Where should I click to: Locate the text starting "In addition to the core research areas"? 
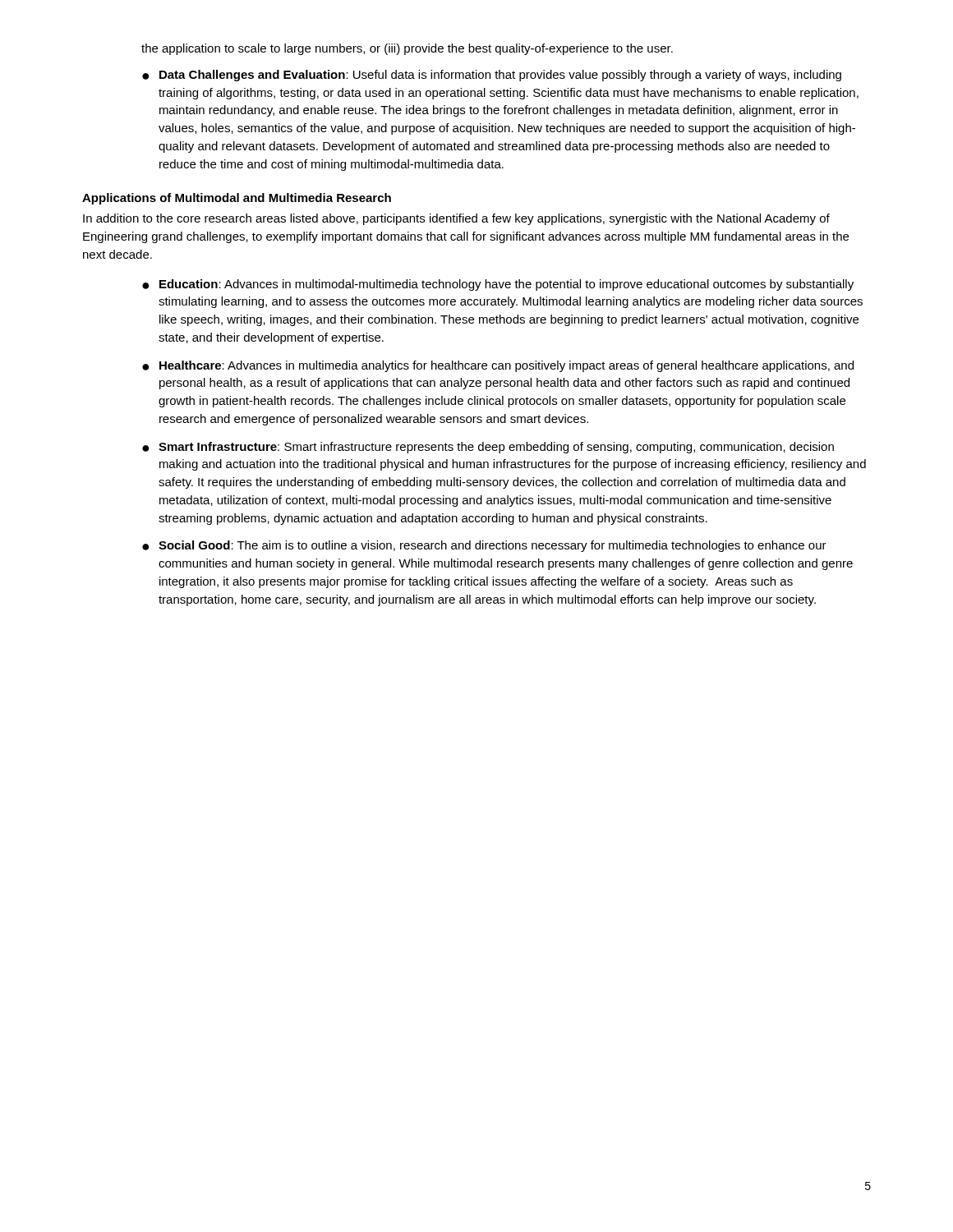[466, 236]
